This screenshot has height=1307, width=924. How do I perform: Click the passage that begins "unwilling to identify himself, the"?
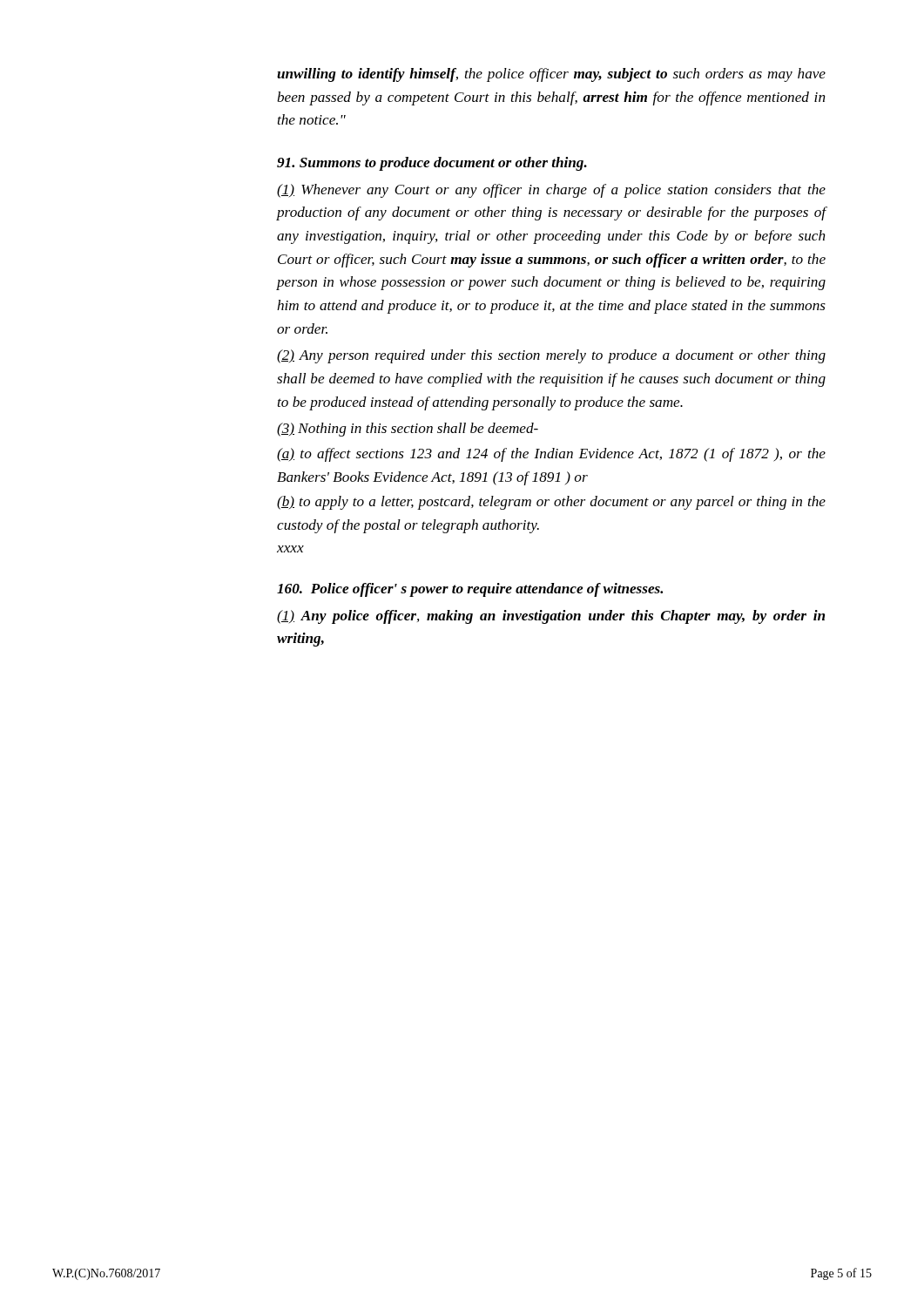coord(551,98)
